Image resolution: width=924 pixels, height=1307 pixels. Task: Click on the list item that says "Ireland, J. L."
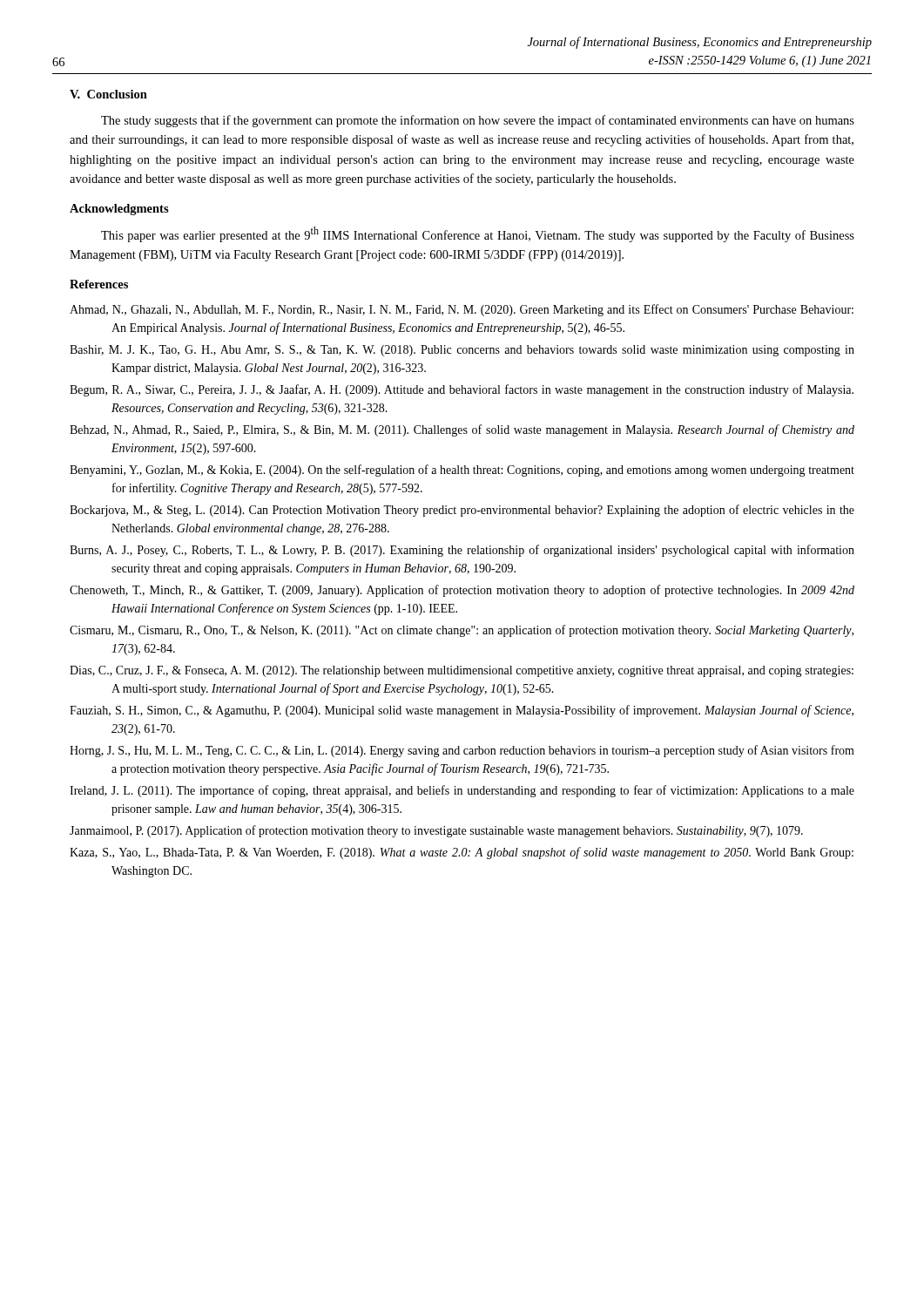click(x=462, y=800)
